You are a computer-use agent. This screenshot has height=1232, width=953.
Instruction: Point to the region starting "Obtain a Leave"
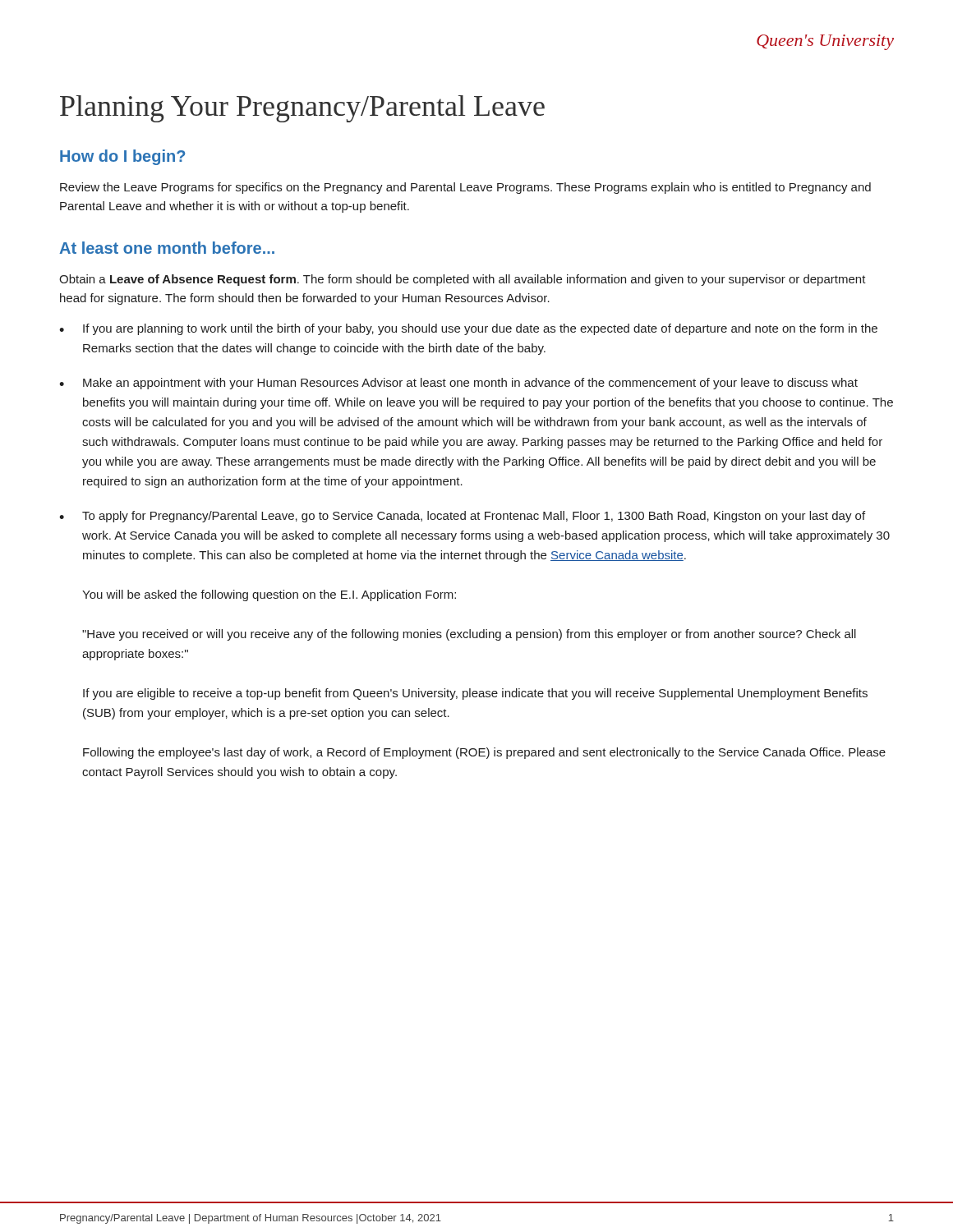[462, 288]
